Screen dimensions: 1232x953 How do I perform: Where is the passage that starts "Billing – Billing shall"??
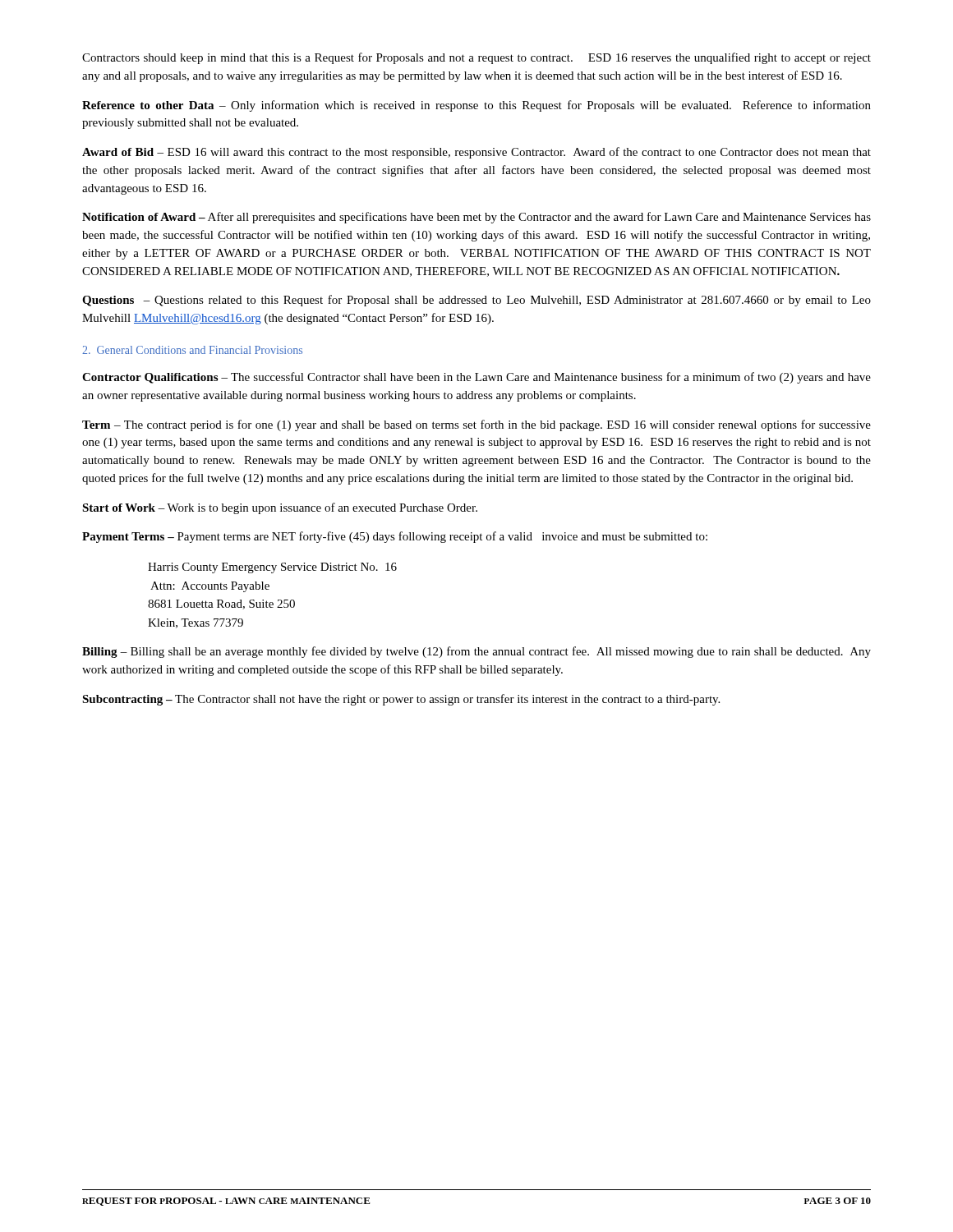(x=476, y=661)
